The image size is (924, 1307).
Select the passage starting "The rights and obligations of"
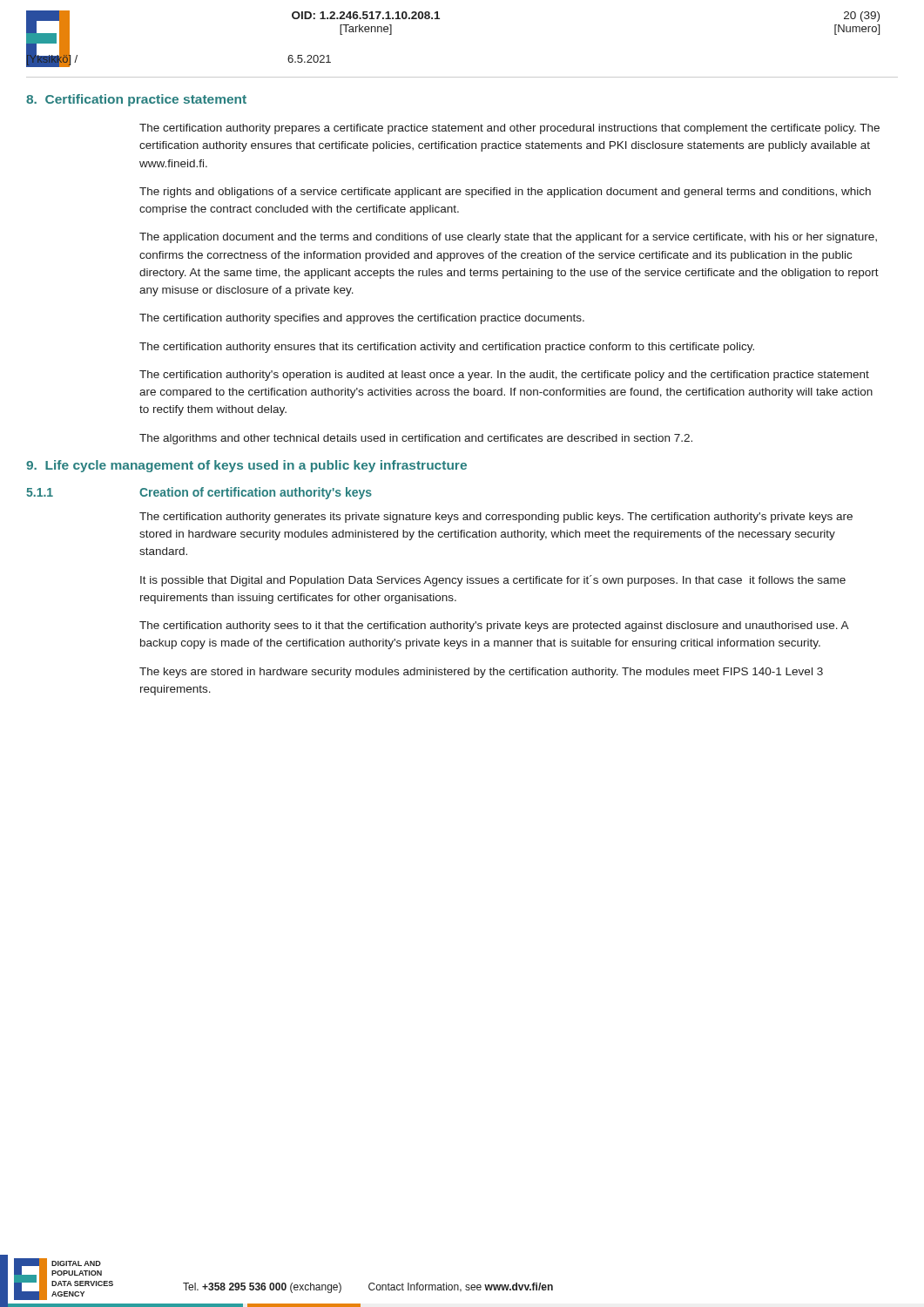[505, 200]
